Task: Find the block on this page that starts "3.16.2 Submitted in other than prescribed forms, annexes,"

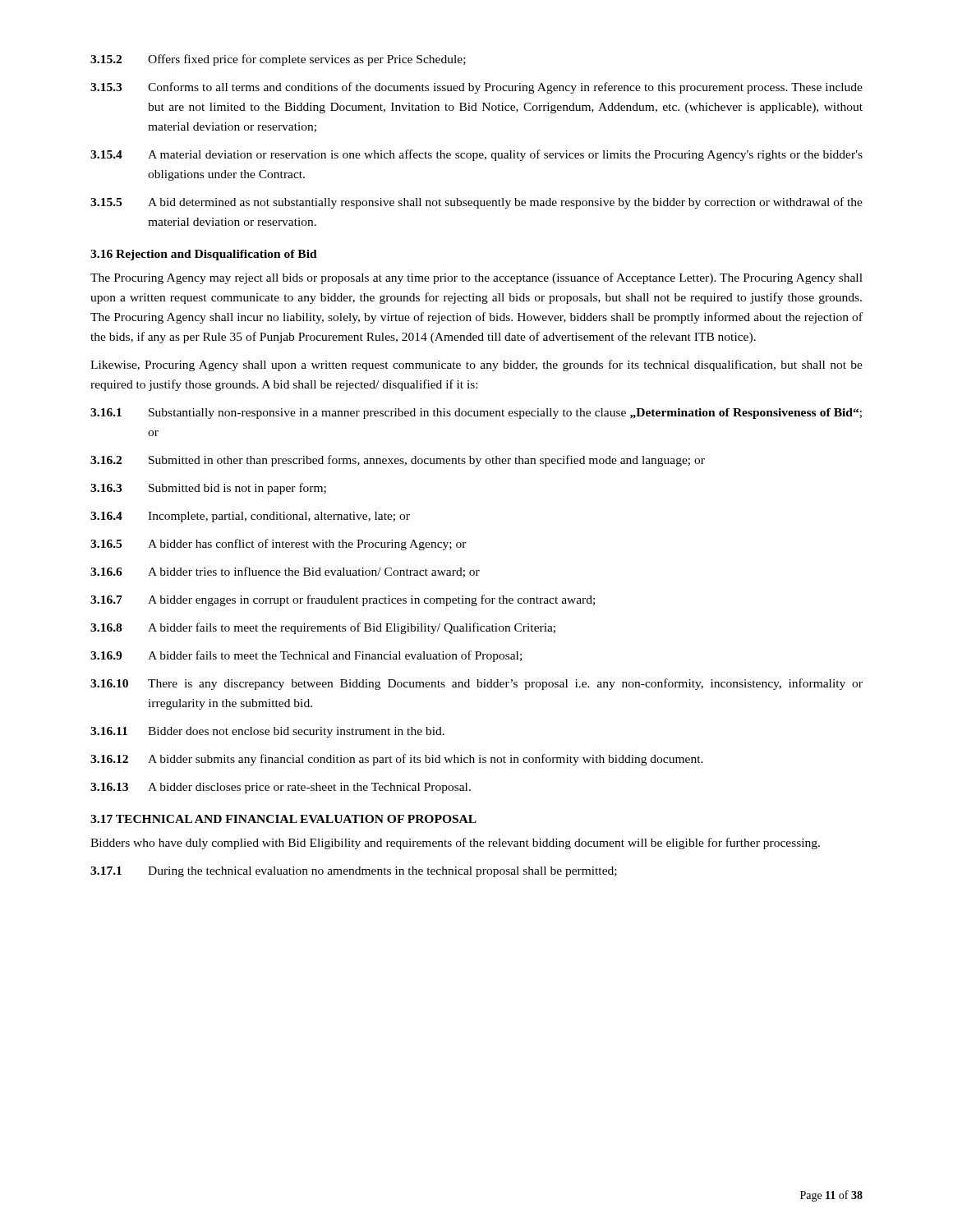Action: click(x=476, y=460)
